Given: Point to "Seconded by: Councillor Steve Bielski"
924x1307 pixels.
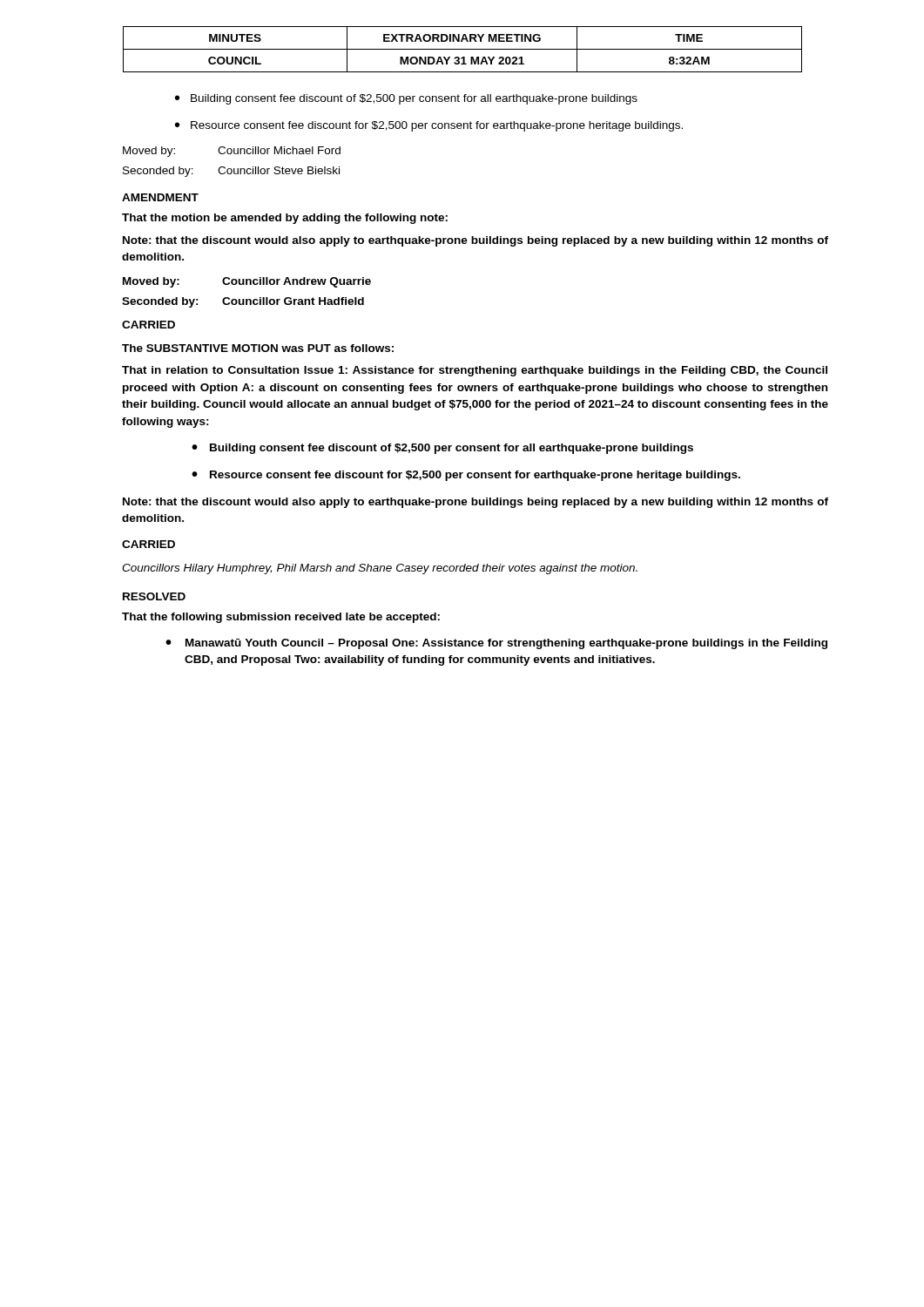Looking at the screenshot, I should (231, 172).
